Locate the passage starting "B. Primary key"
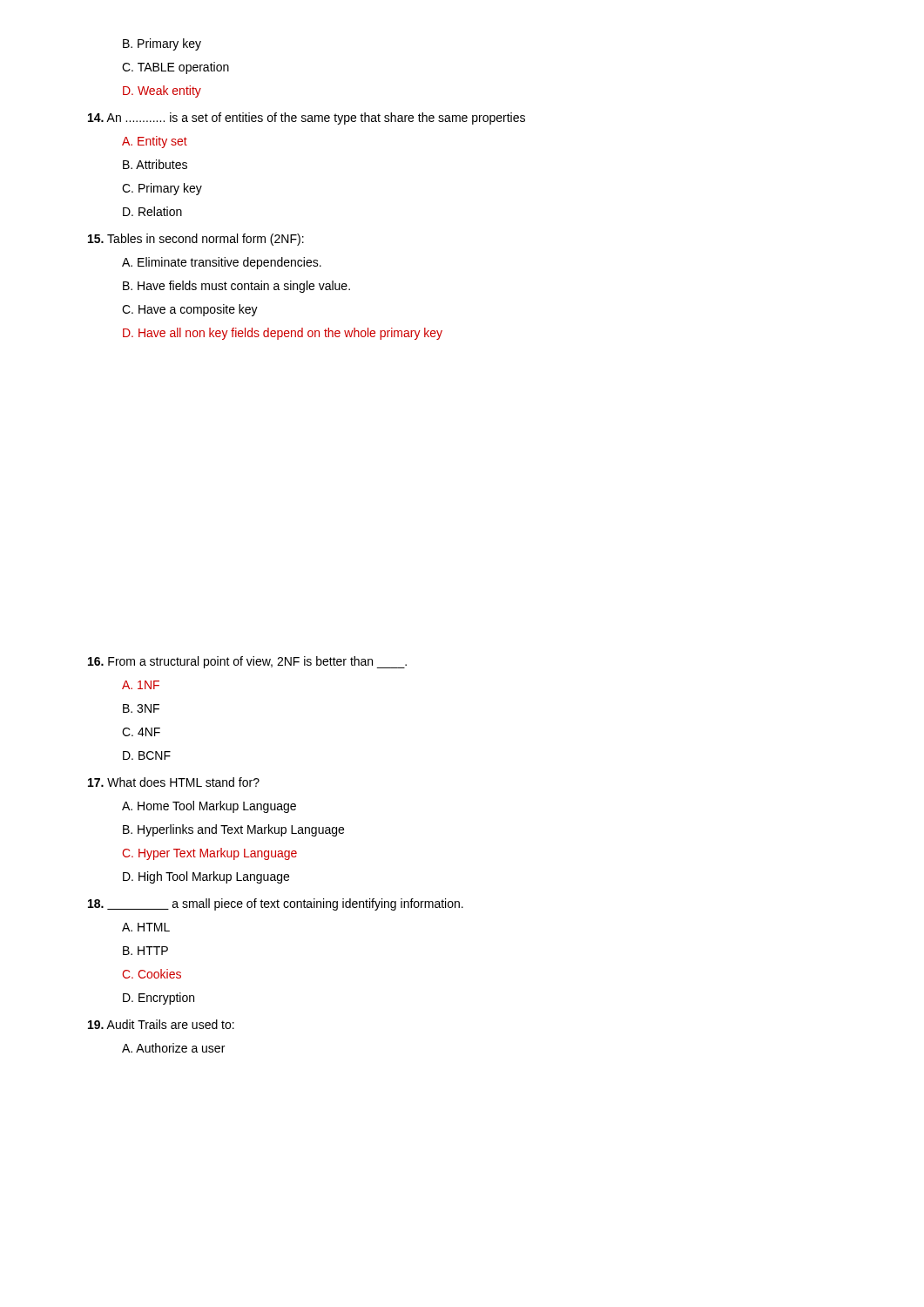Screen dimensions: 1307x924 click(162, 44)
